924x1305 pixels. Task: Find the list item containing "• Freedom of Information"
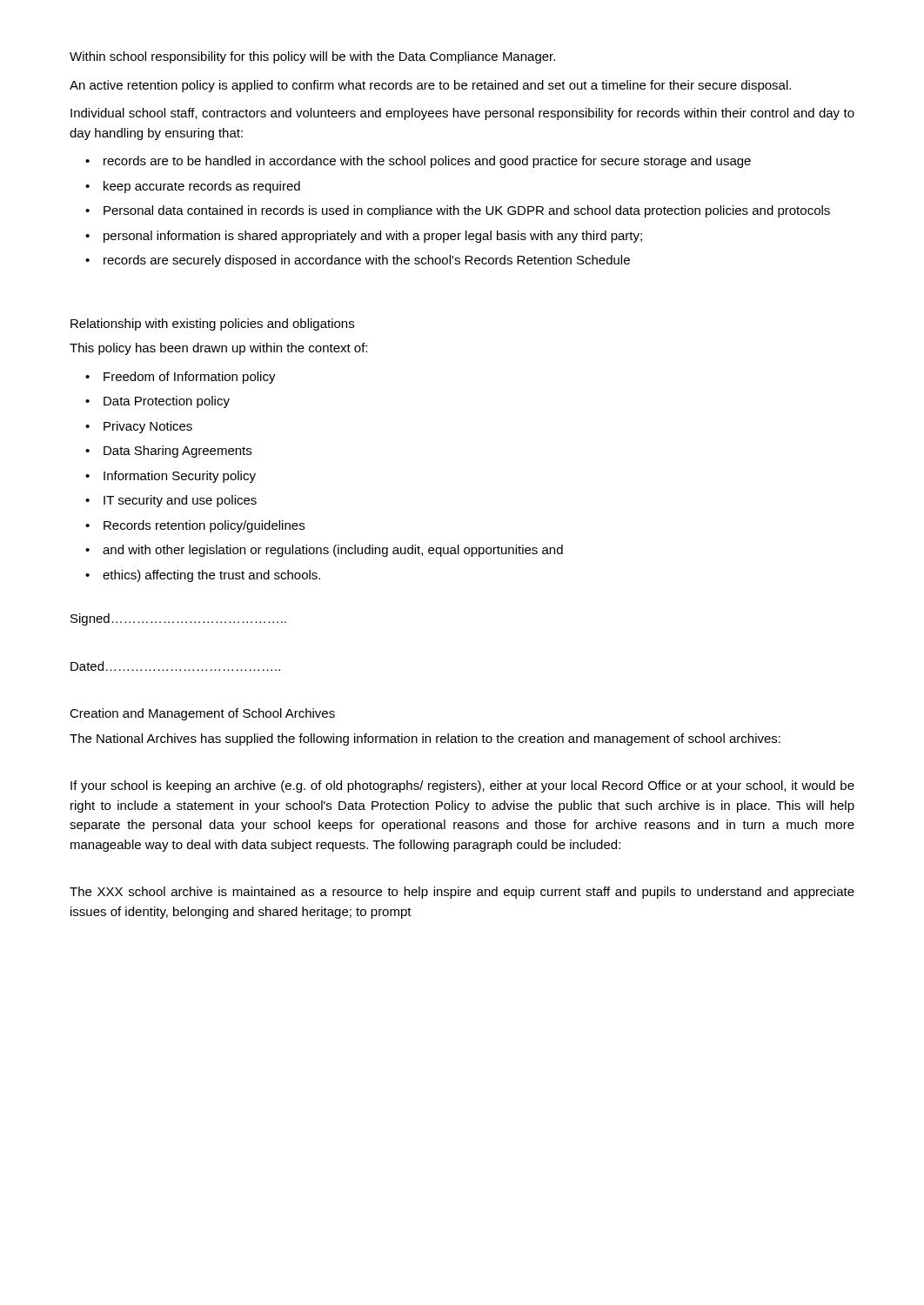(181, 378)
